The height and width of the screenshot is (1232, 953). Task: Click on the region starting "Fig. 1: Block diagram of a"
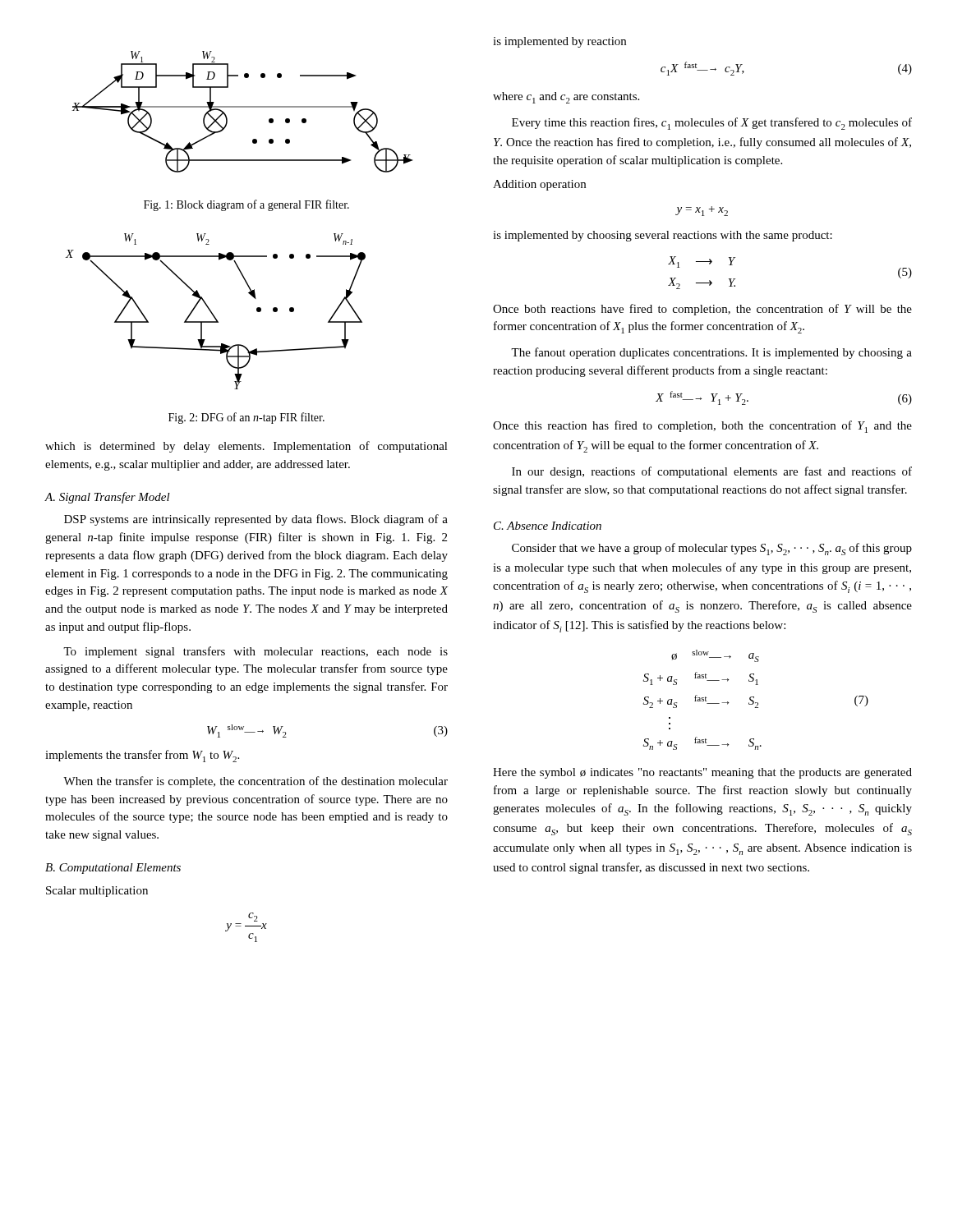coord(246,205)
